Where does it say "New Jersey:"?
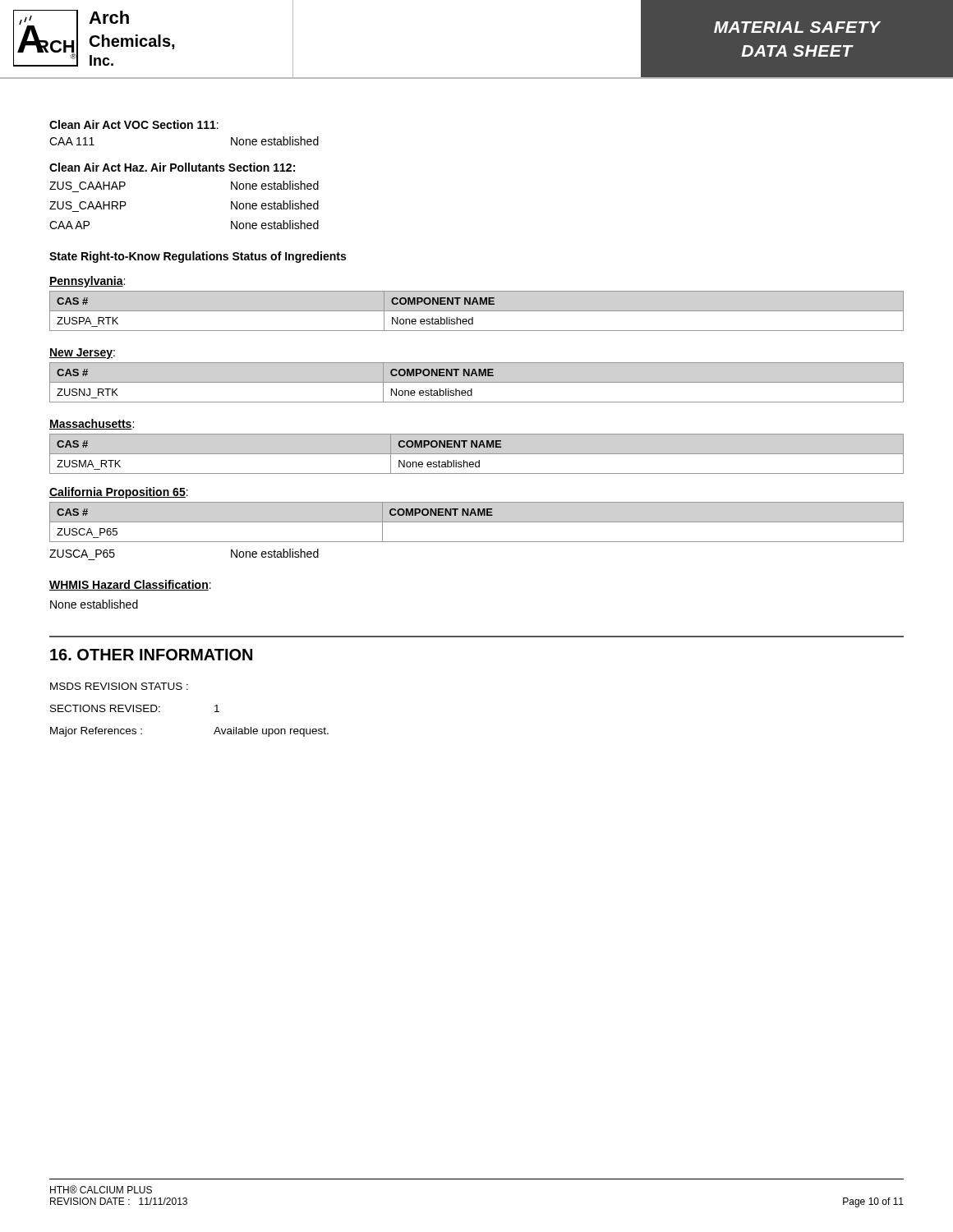The image size is (953, 1232). click(x=83, y=352)
